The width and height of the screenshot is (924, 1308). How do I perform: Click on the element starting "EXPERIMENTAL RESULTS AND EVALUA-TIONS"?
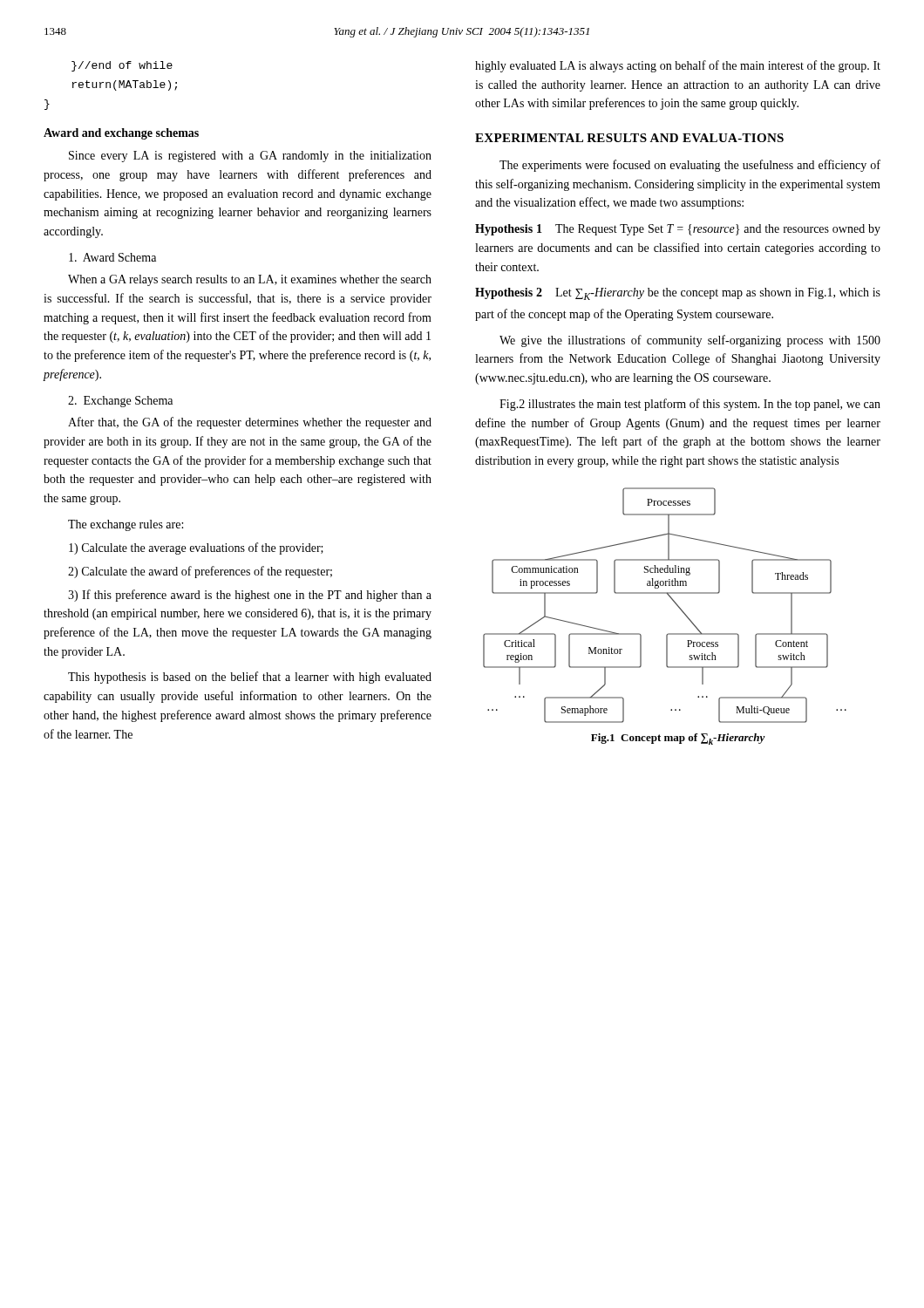(630, 138)
